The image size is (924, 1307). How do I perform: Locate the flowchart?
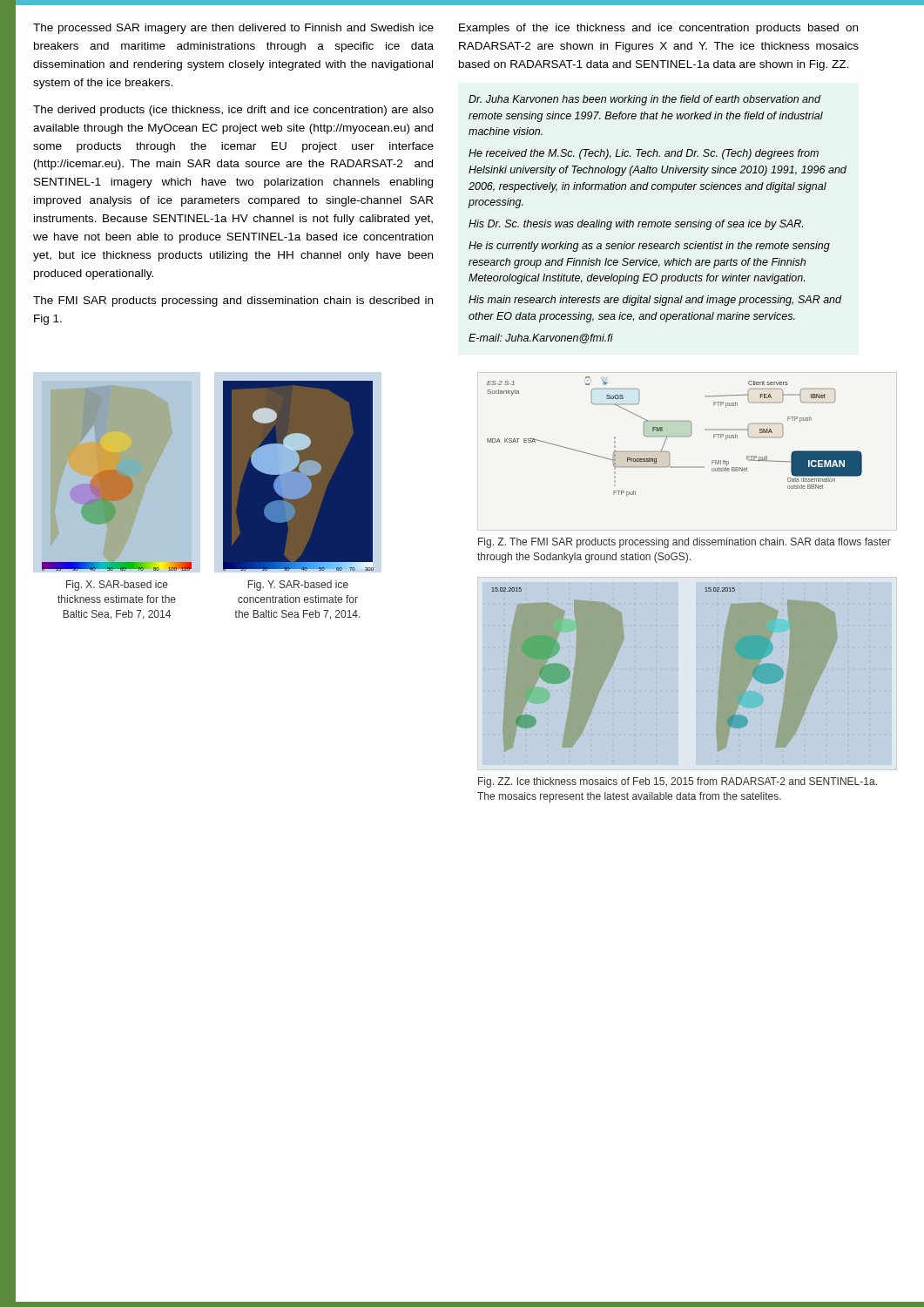pos(686,452)
